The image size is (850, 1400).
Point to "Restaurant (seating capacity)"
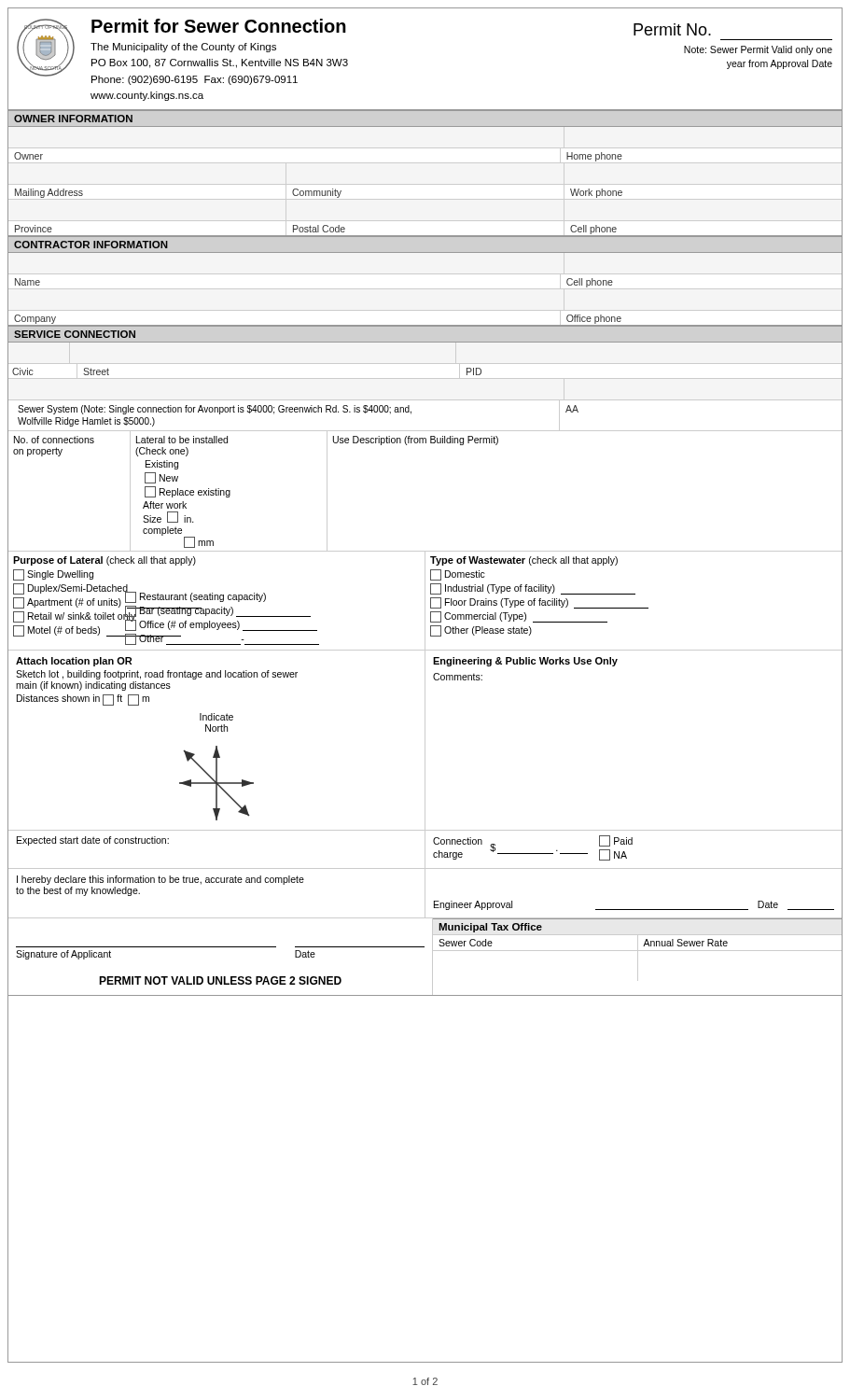(x=196, y=597)
